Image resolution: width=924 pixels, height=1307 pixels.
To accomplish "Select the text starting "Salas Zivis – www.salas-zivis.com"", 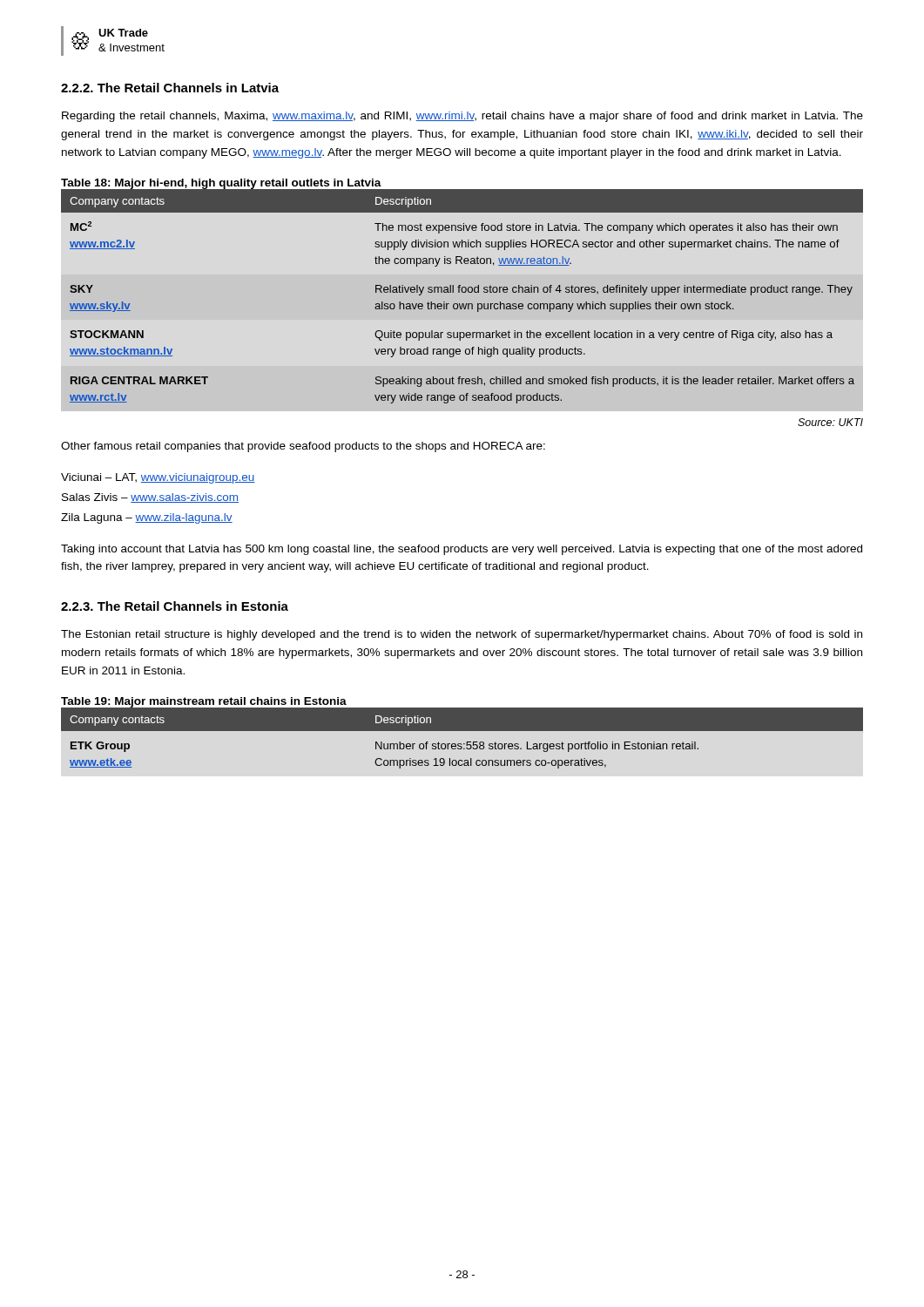I will click(150, 497).
